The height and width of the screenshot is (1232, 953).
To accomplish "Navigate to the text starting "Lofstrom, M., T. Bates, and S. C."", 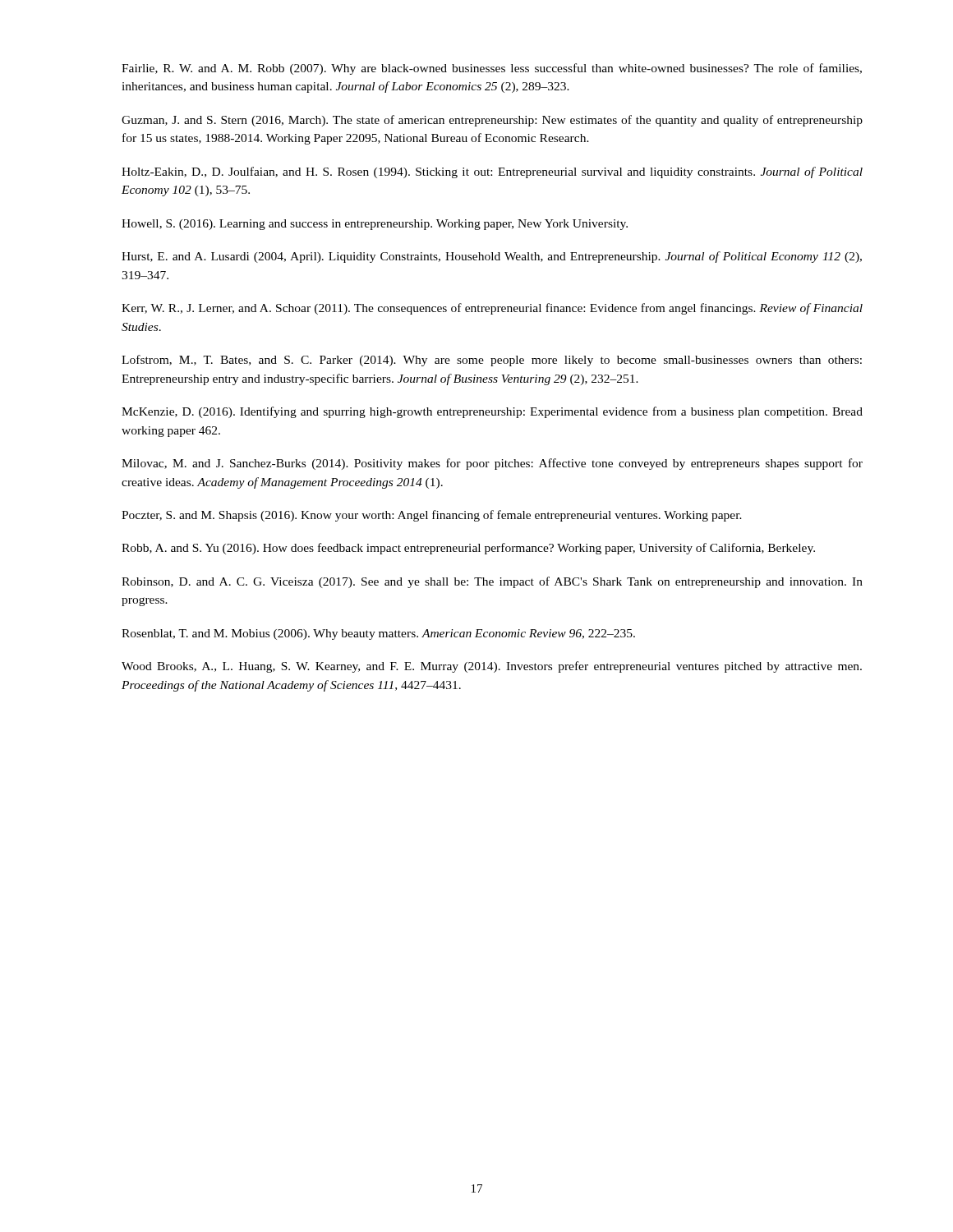I will [x=476, y=369].
